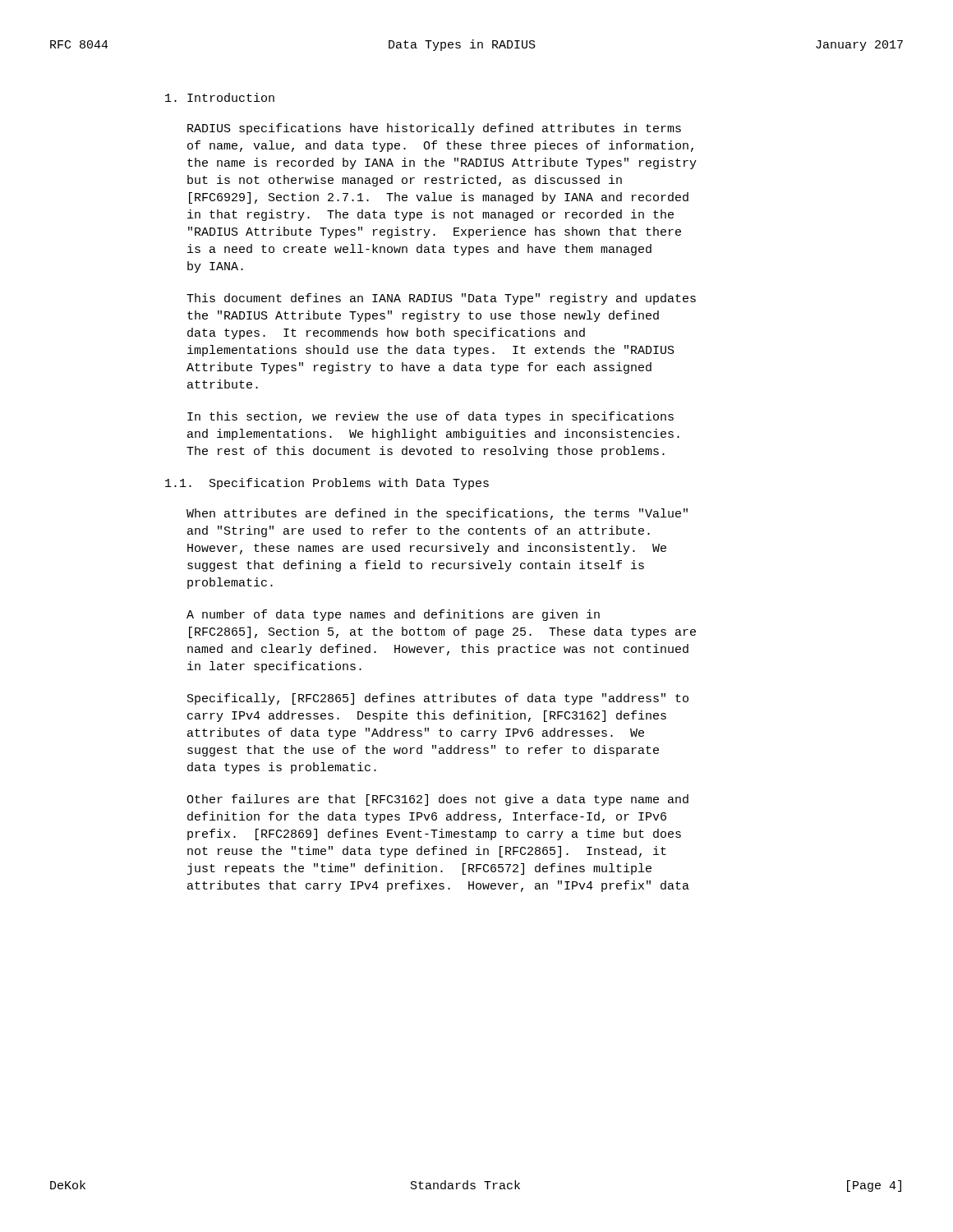953x1232 pixels.
Task: Click on the passage starting "In this section, we review the use"
Action: pos(423,435)
